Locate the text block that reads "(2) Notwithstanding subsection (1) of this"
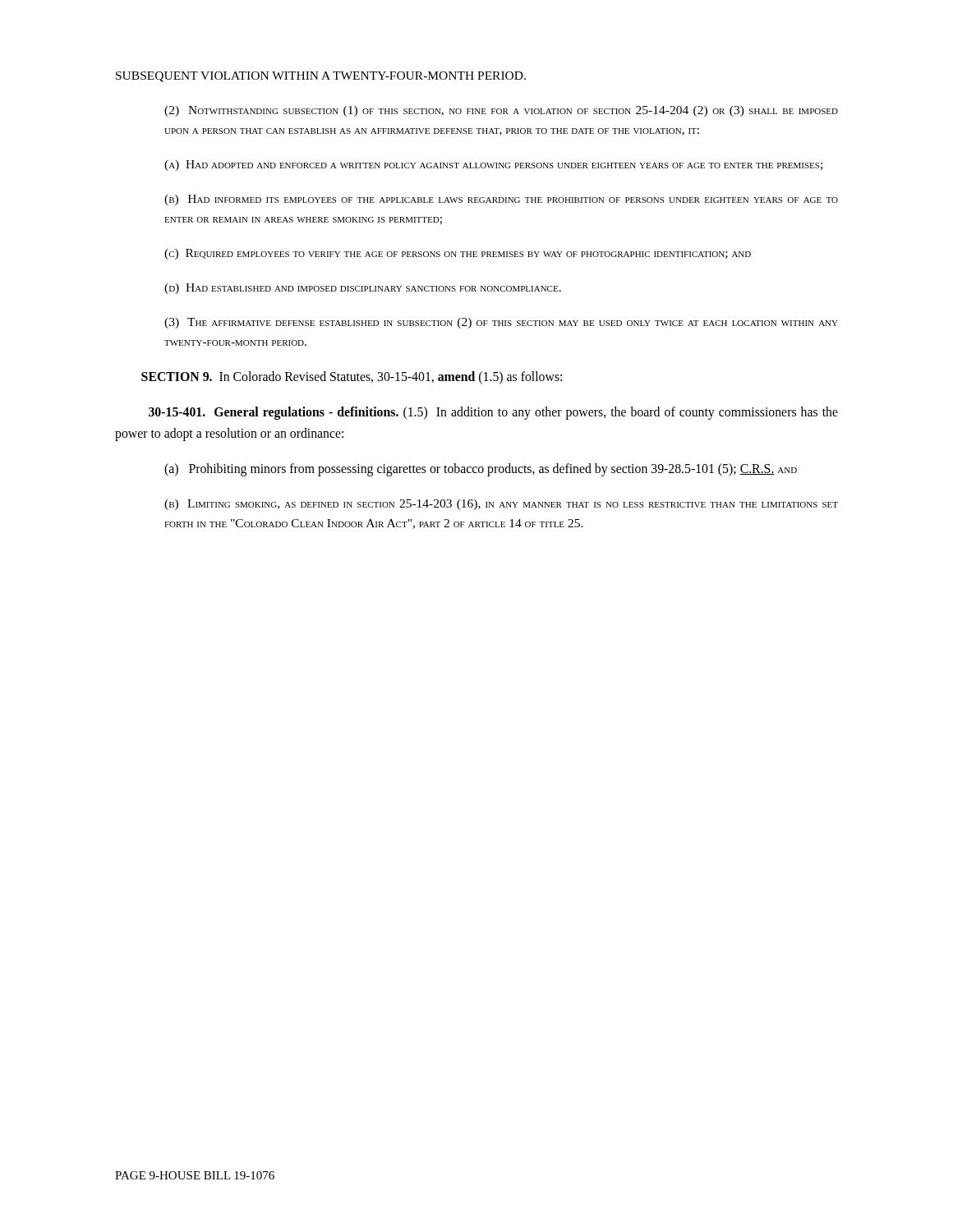Image resolution: width=953 pixels, height=1232 pixels. (x=501, y=120)
